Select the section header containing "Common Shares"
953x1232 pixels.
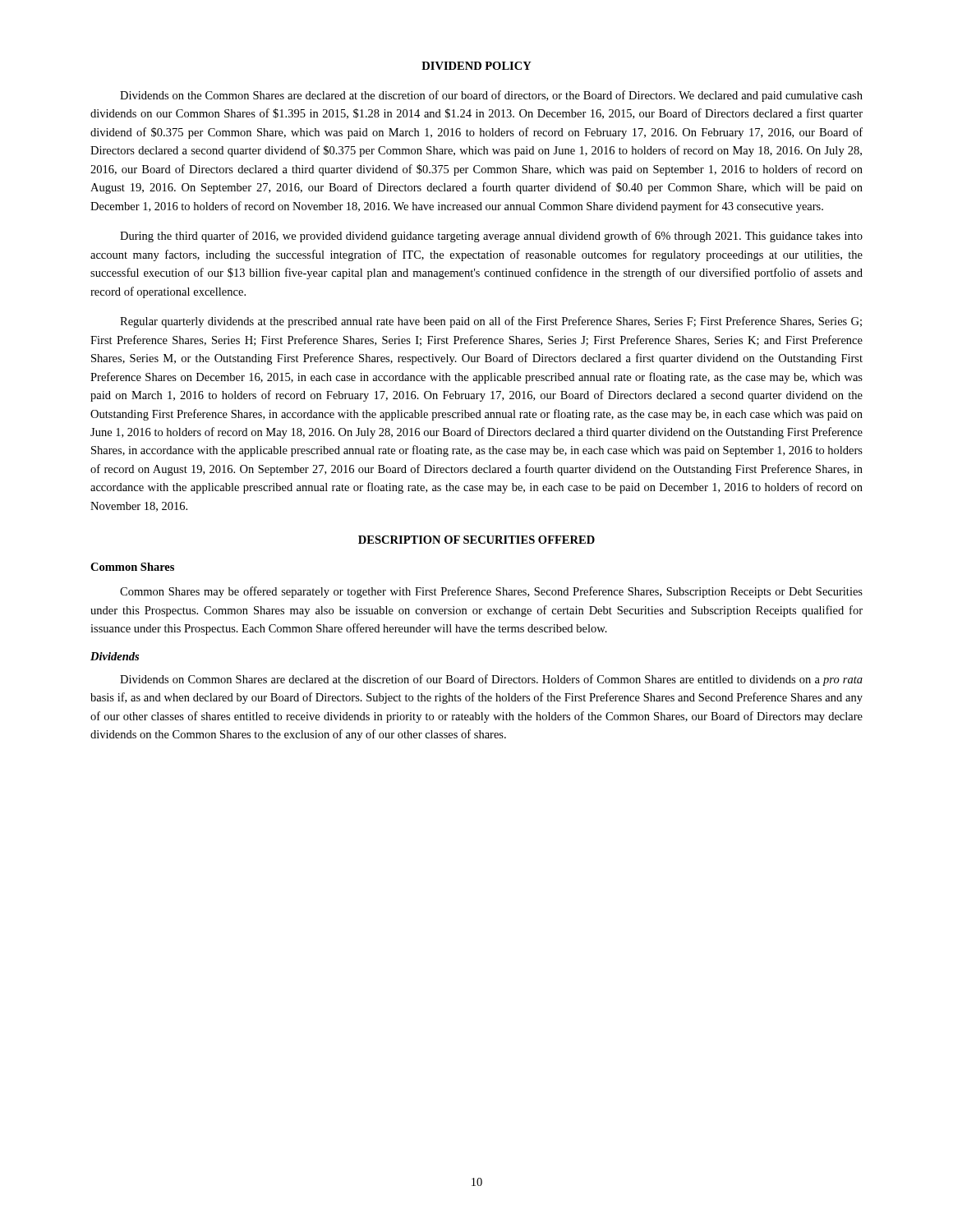(x=132, y=567)
